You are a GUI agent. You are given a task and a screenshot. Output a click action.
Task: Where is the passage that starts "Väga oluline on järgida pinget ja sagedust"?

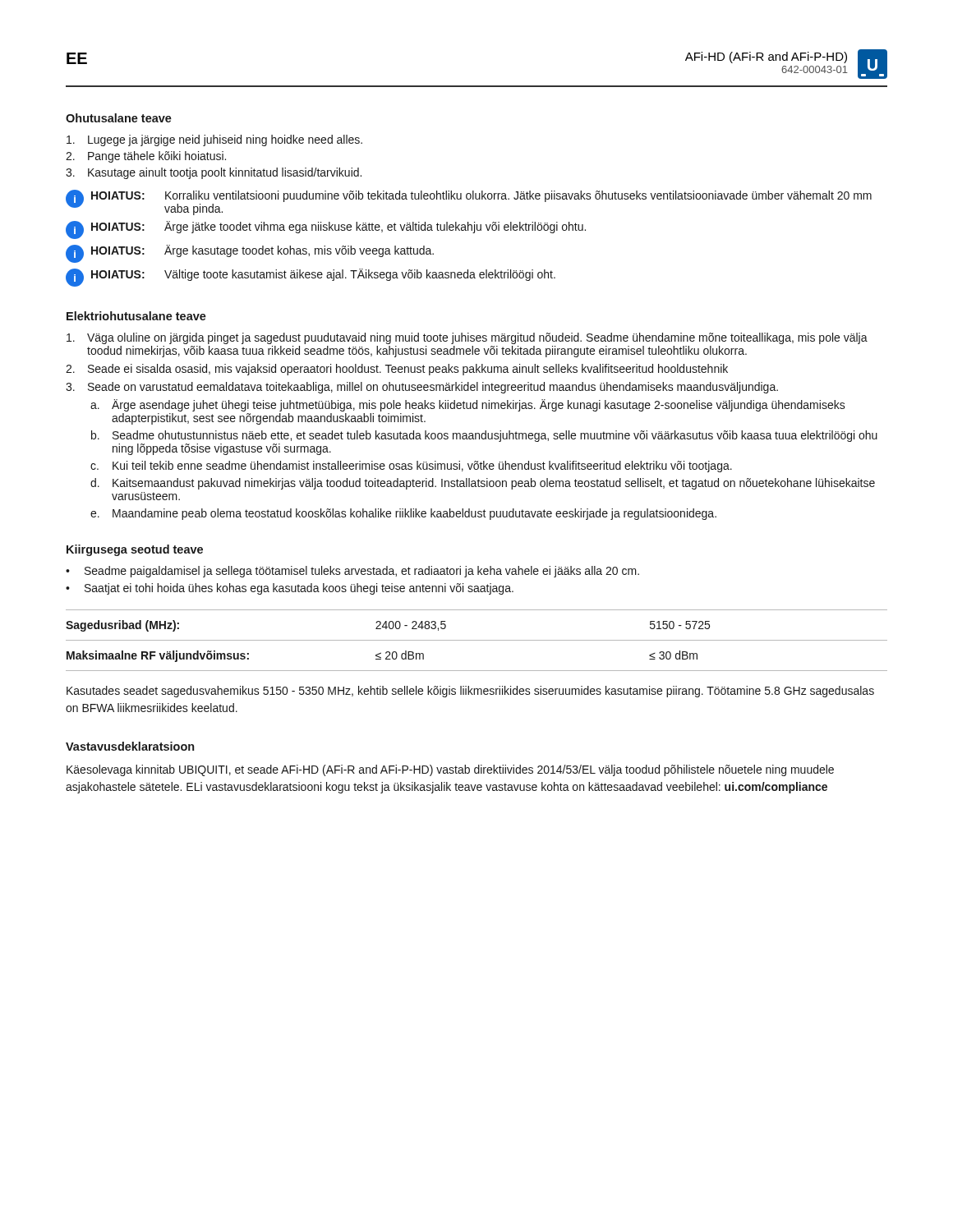tap(476, 344)
